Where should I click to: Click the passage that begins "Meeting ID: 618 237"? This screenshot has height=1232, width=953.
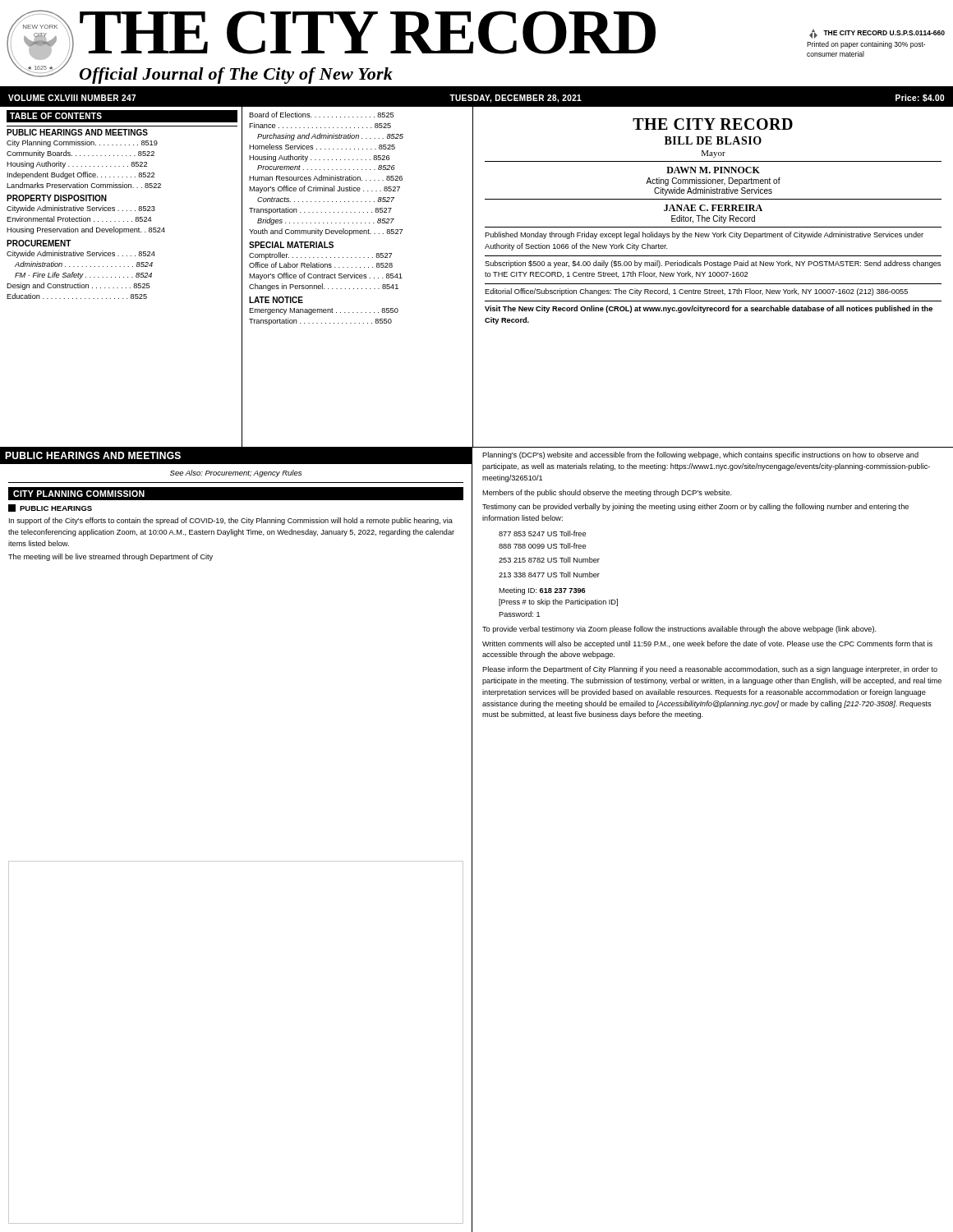(x=542, y=590)
